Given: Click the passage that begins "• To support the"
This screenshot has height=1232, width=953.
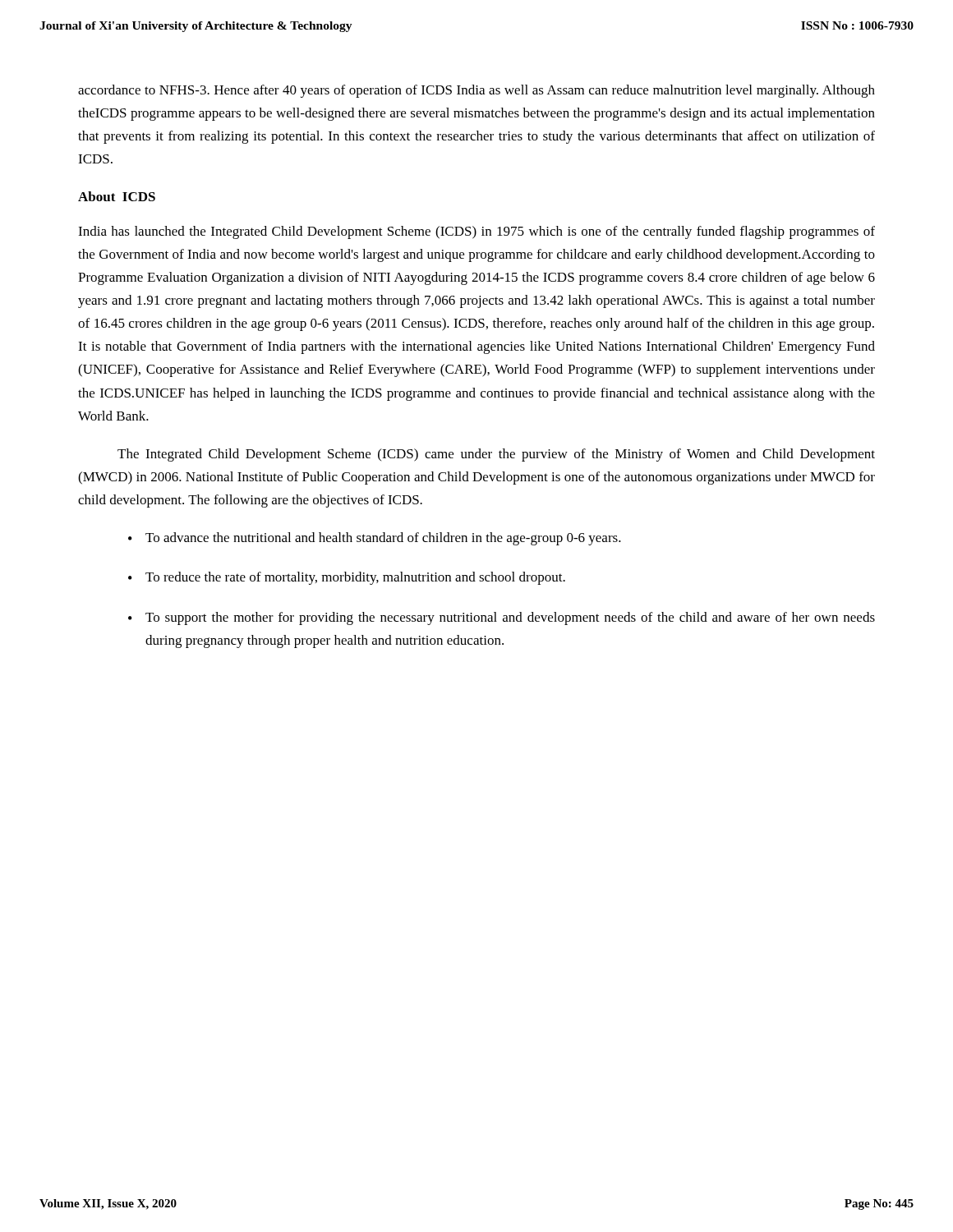Looking at the screenshot, I should pyautogui.click(x=501, y=629).
